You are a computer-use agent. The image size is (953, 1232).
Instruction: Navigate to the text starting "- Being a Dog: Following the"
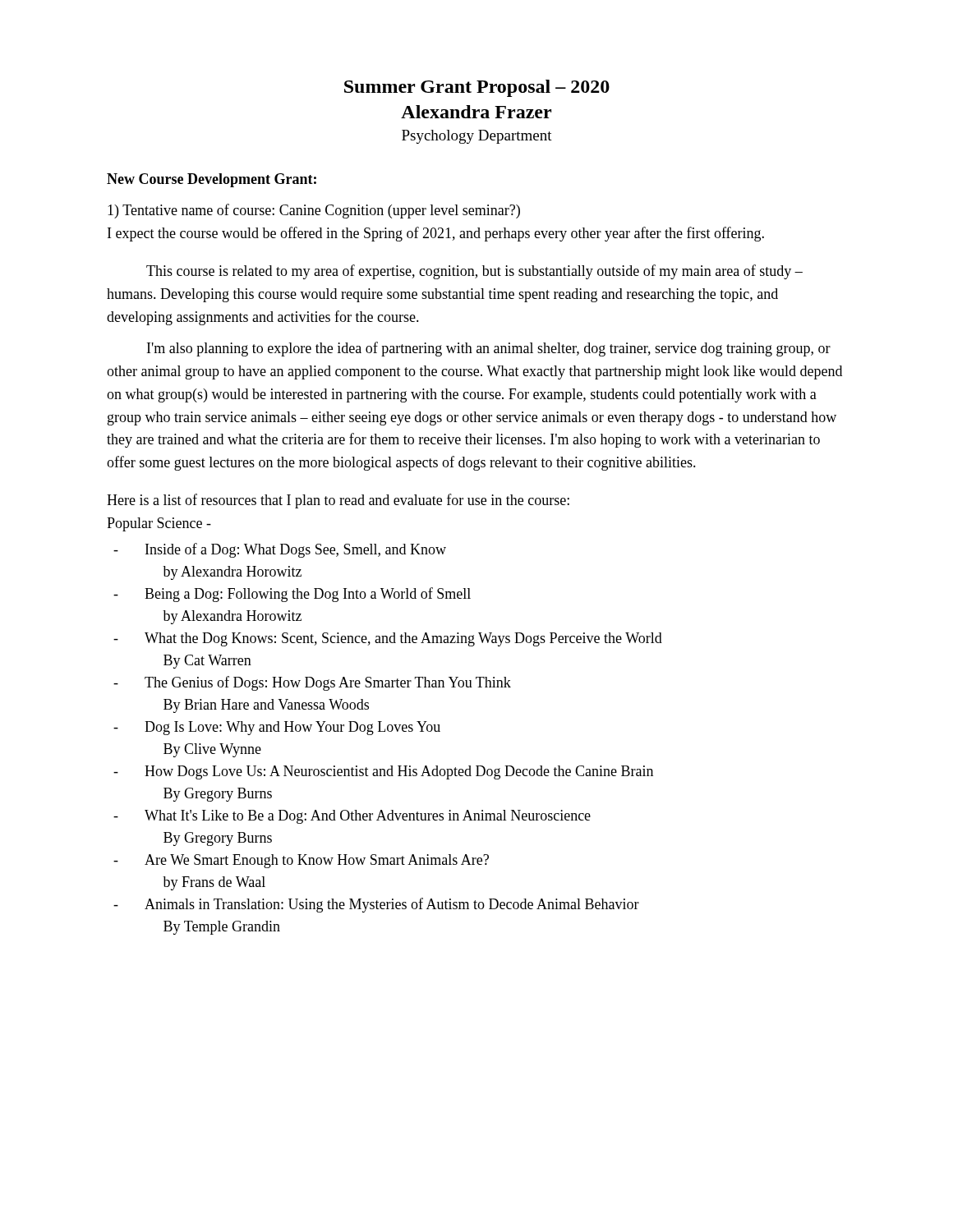[x=476, y=605]
